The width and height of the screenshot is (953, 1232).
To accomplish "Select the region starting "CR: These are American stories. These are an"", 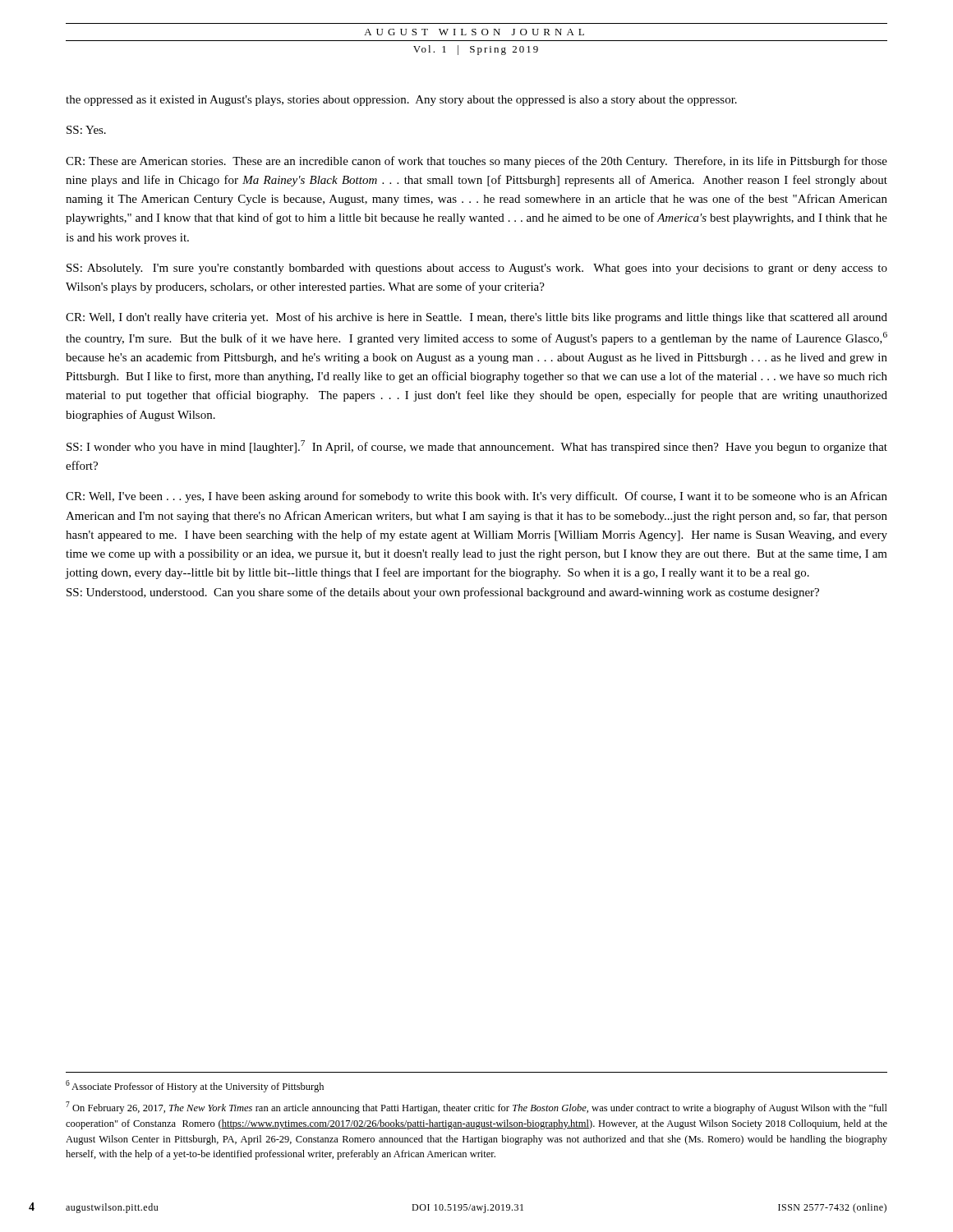I will (x=476, y=199).
